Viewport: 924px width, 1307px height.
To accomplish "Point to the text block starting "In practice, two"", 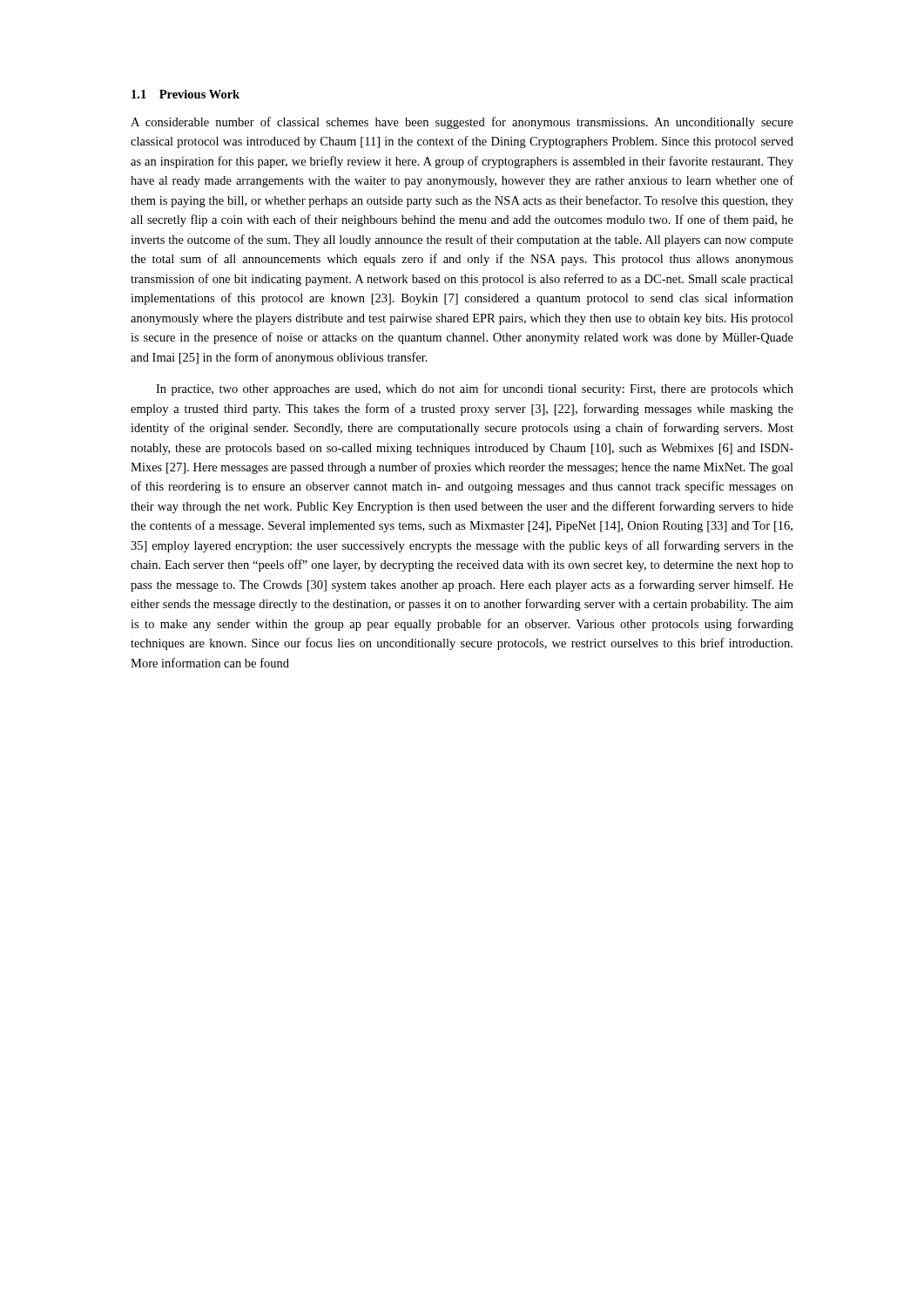I will [462, 526].
